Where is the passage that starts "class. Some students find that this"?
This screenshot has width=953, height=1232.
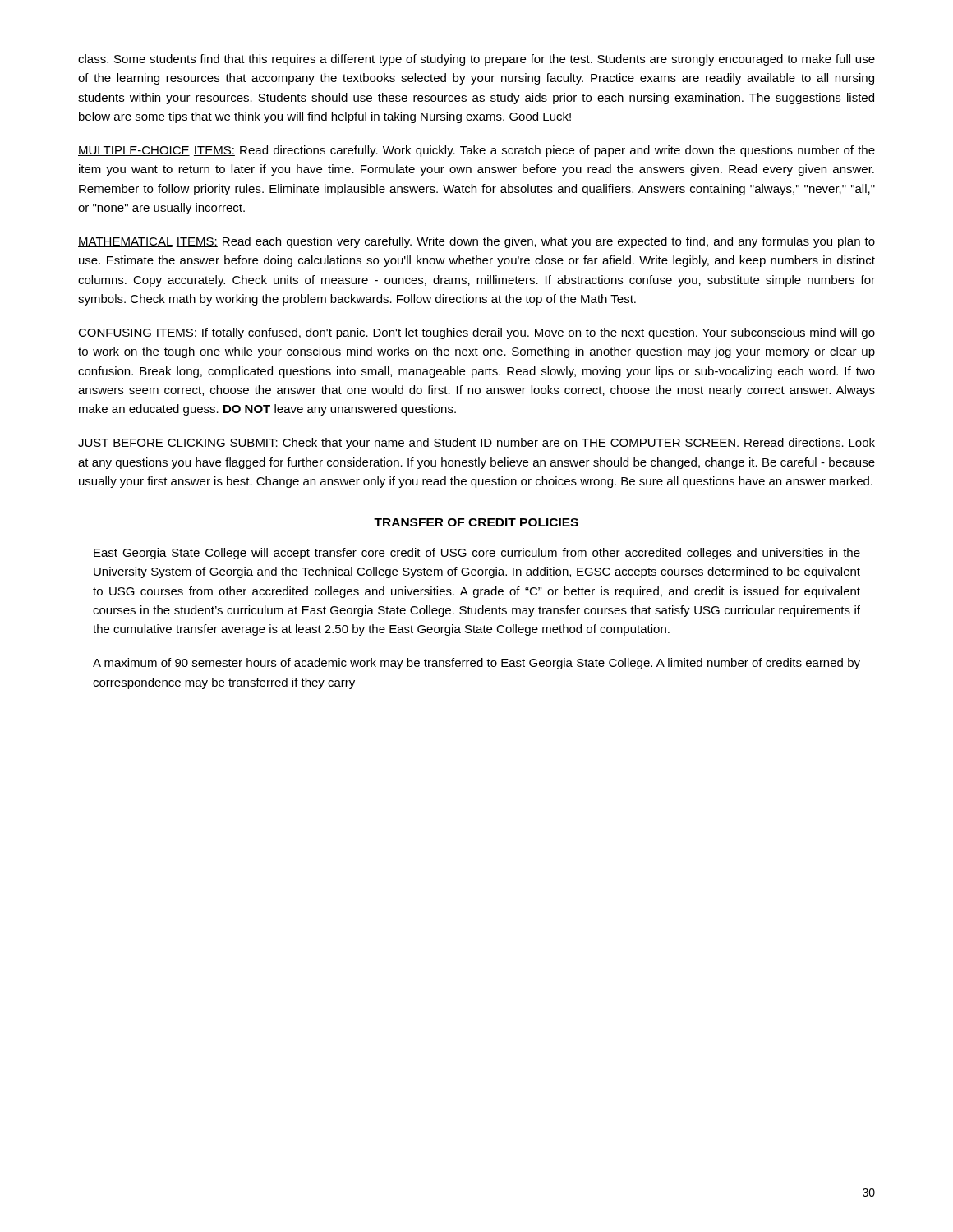[x=476, y=87]
